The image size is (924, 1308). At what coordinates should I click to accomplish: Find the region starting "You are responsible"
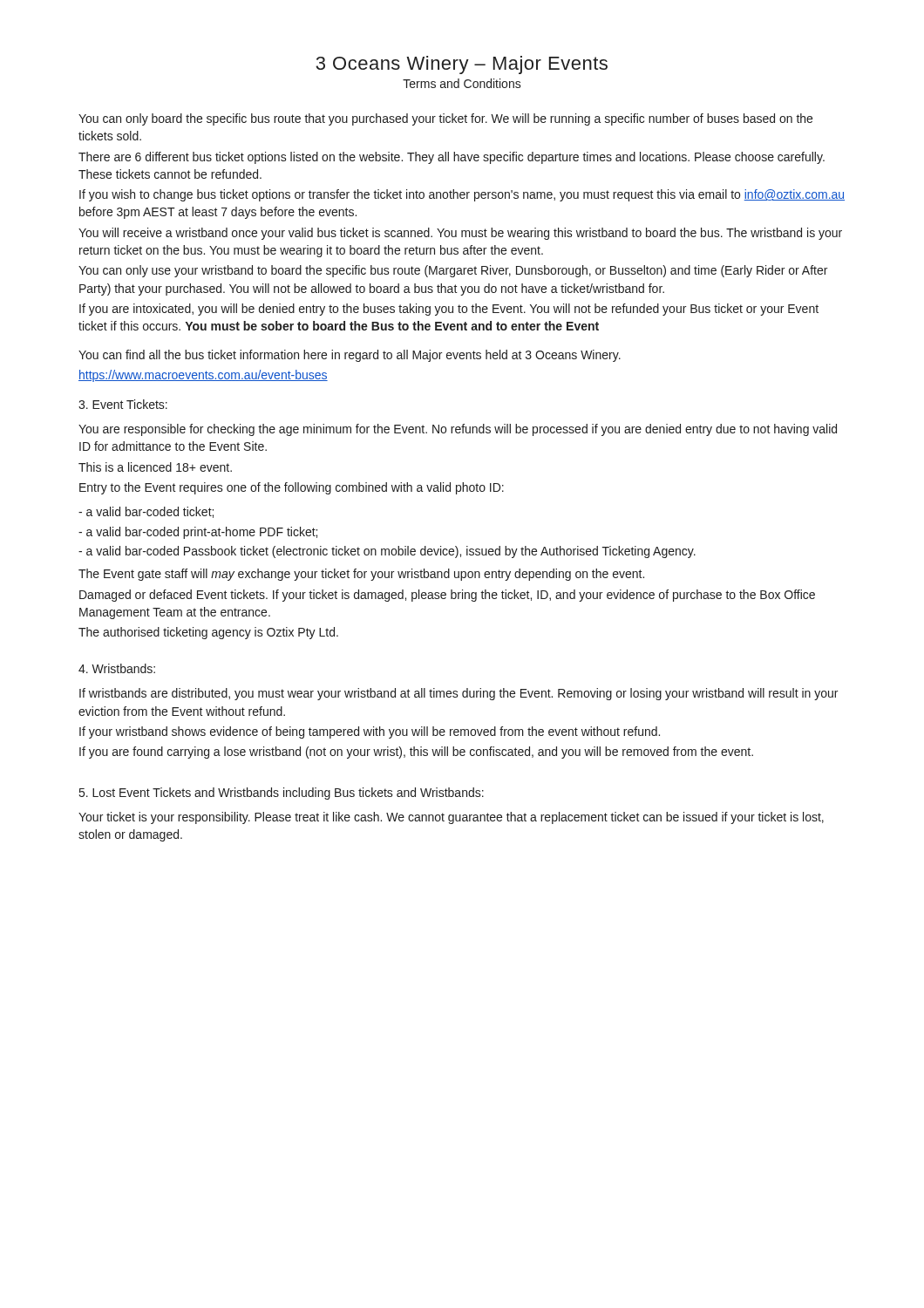click(x=458, y=430)
